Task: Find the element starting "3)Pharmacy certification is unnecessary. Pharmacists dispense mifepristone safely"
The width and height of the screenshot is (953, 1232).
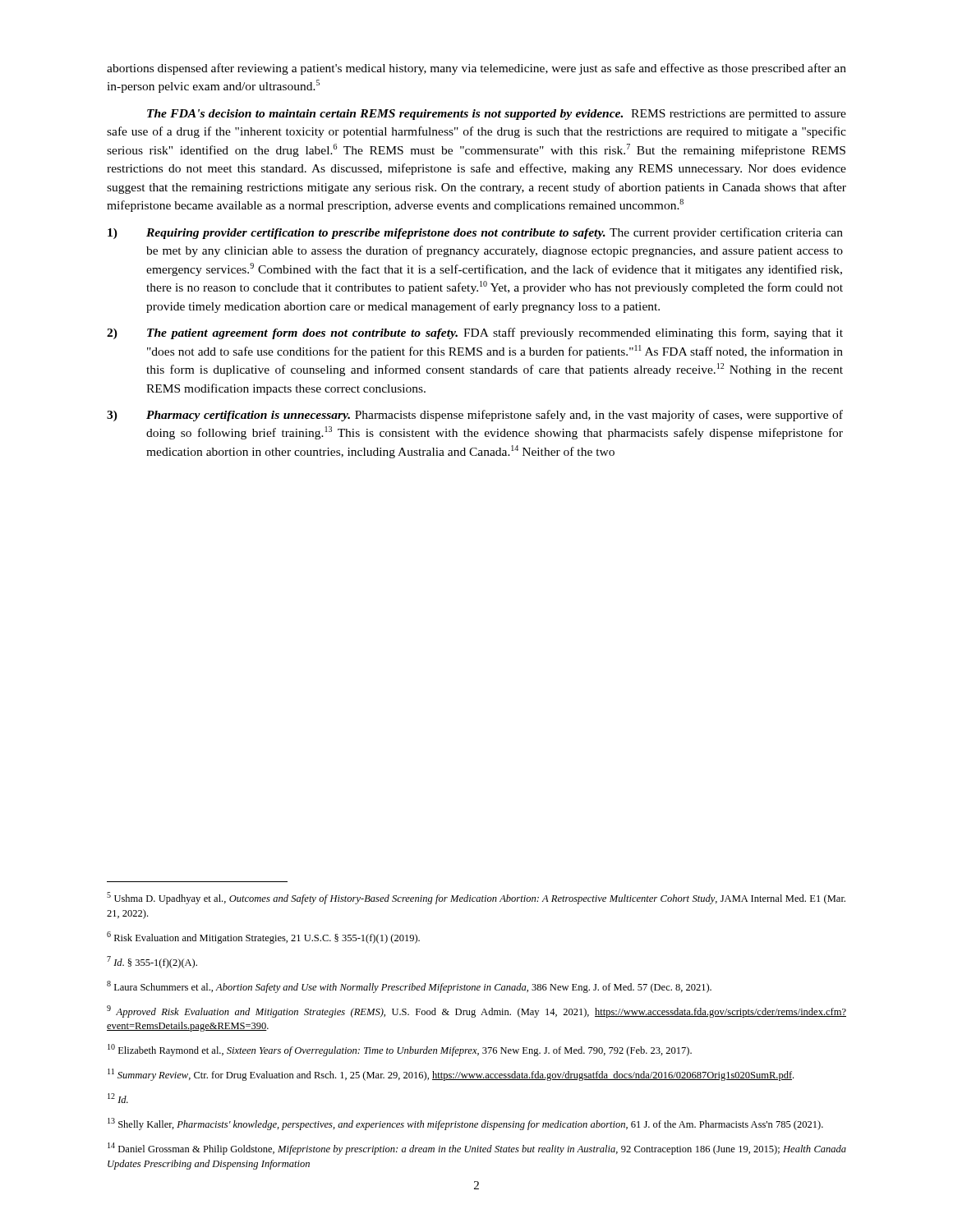Action: click(476, 433)
